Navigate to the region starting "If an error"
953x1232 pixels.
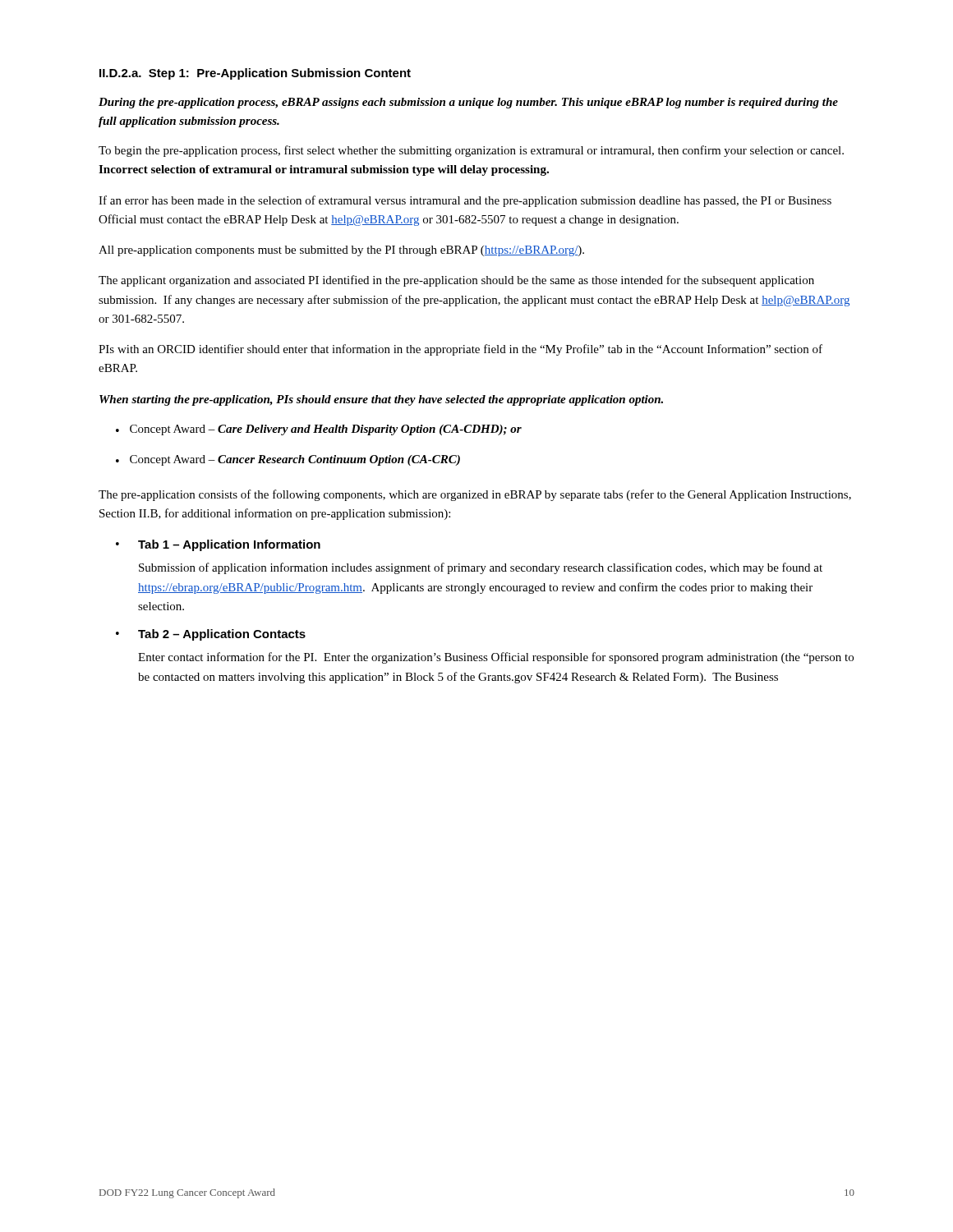[465, 210]
